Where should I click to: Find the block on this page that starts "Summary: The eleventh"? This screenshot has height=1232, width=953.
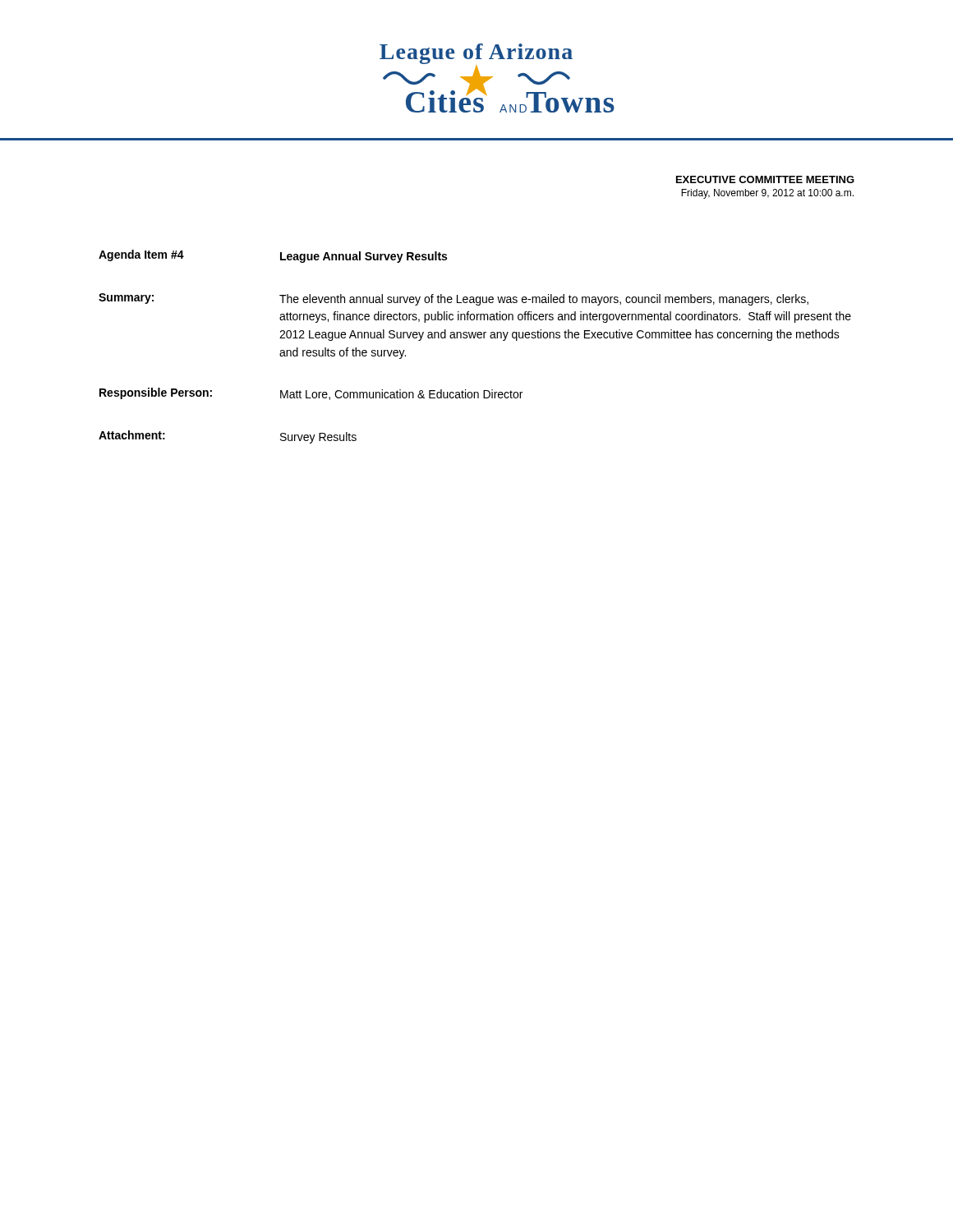click(x=476, y=326)
